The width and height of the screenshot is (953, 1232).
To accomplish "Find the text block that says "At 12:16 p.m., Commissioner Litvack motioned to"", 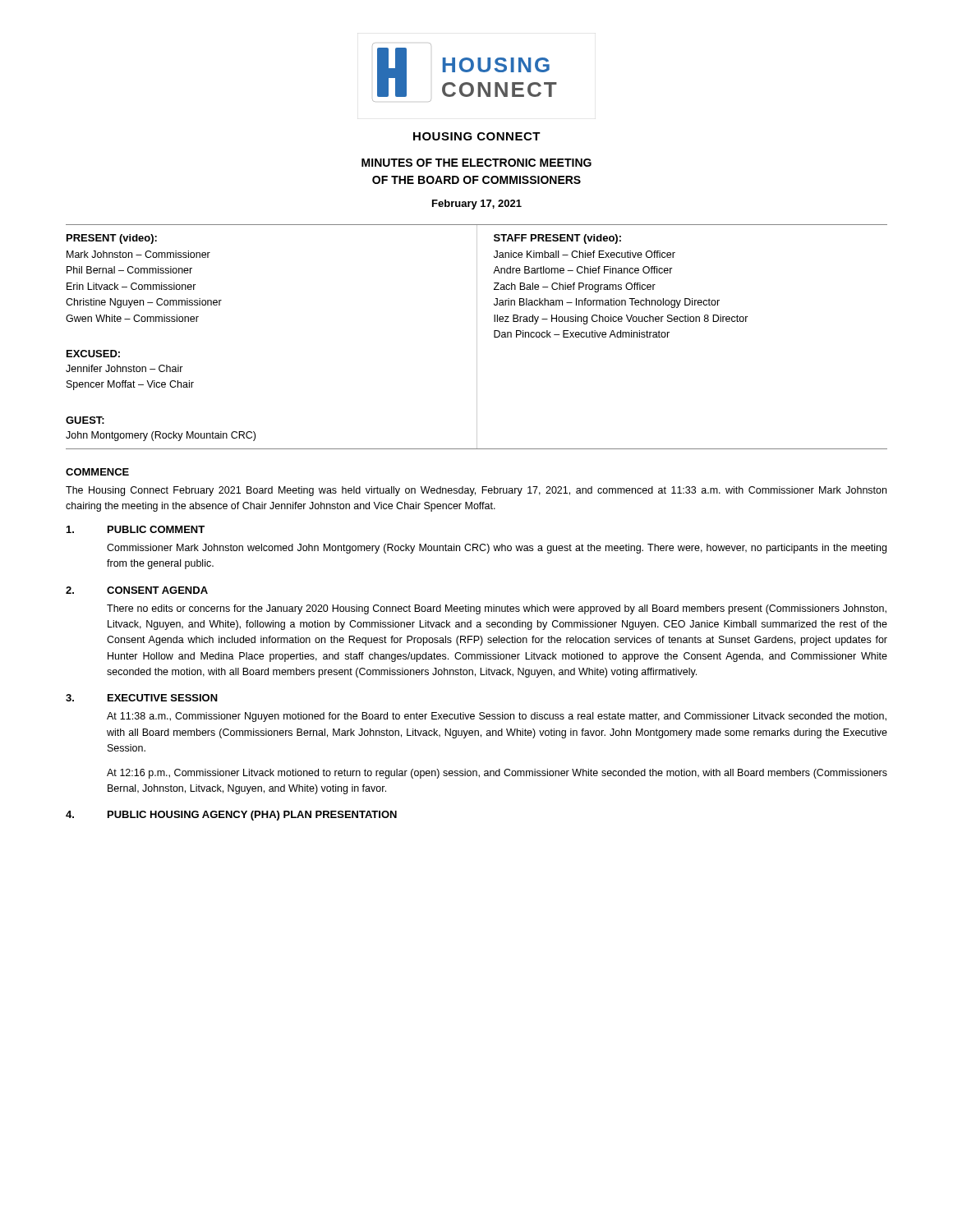I will [x=497, y=780].
